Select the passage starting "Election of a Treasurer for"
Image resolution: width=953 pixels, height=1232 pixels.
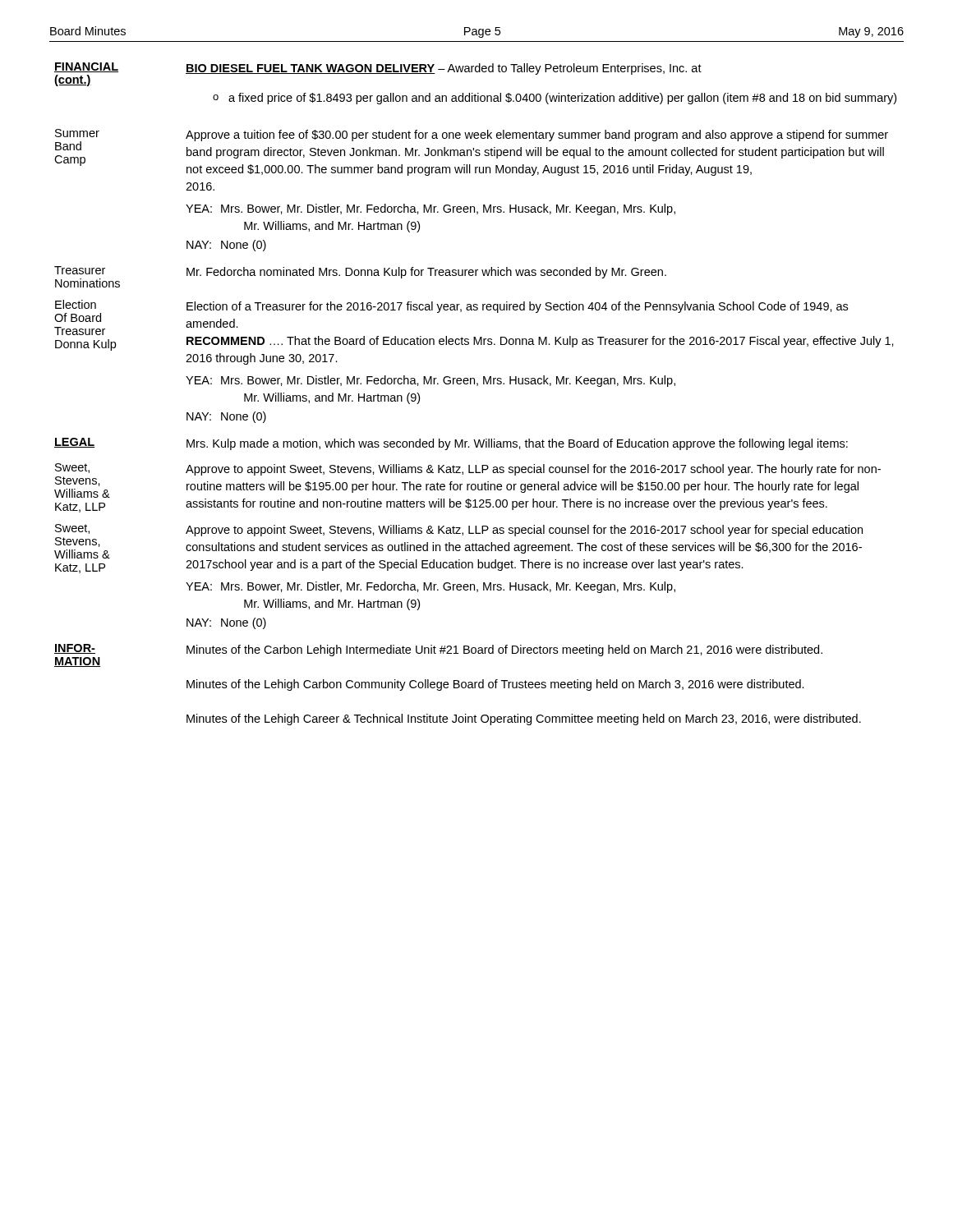pyautogui.click(x=540, y=332)
